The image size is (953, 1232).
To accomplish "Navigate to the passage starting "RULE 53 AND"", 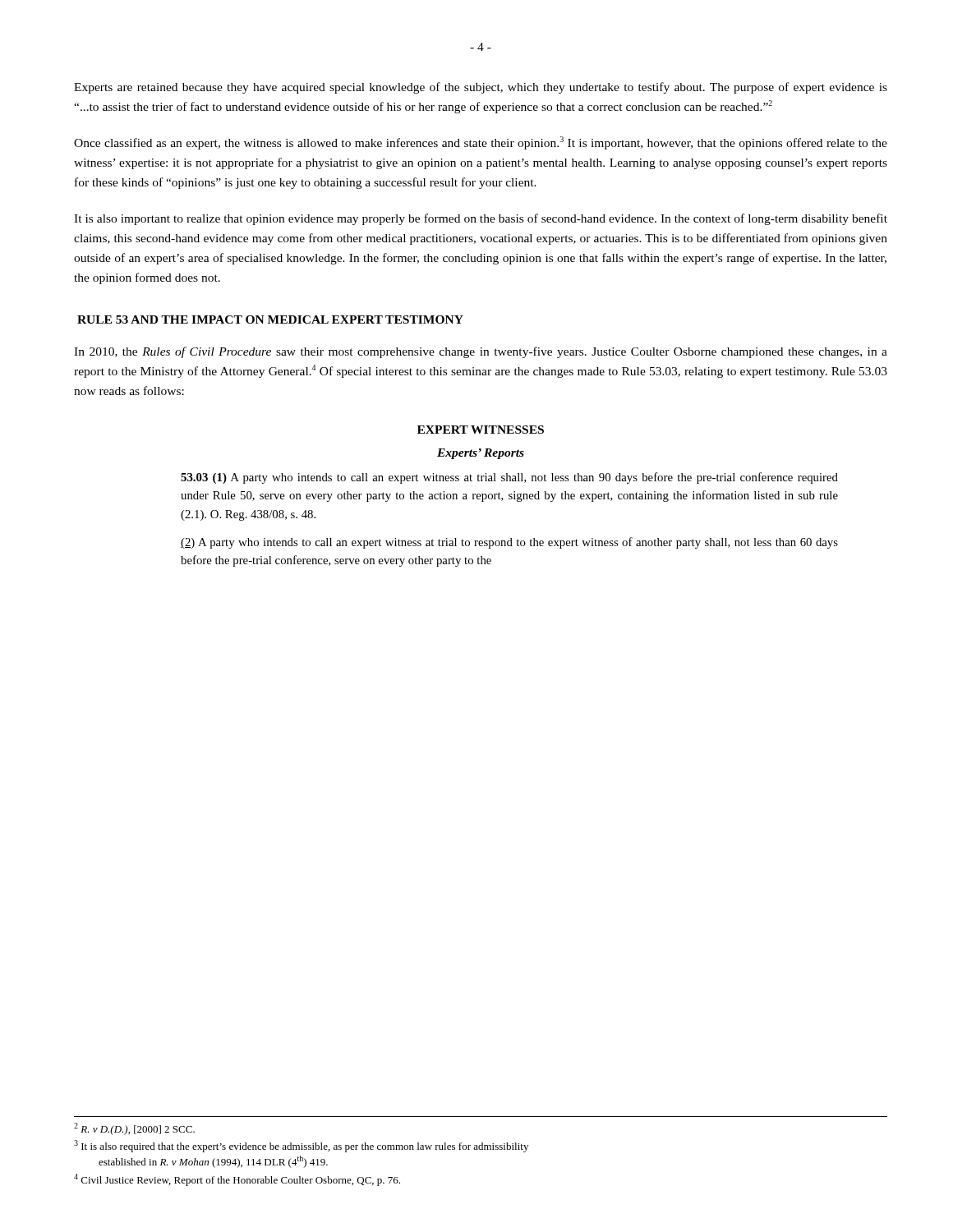I will pyautogui.click(x=269, y=319).
